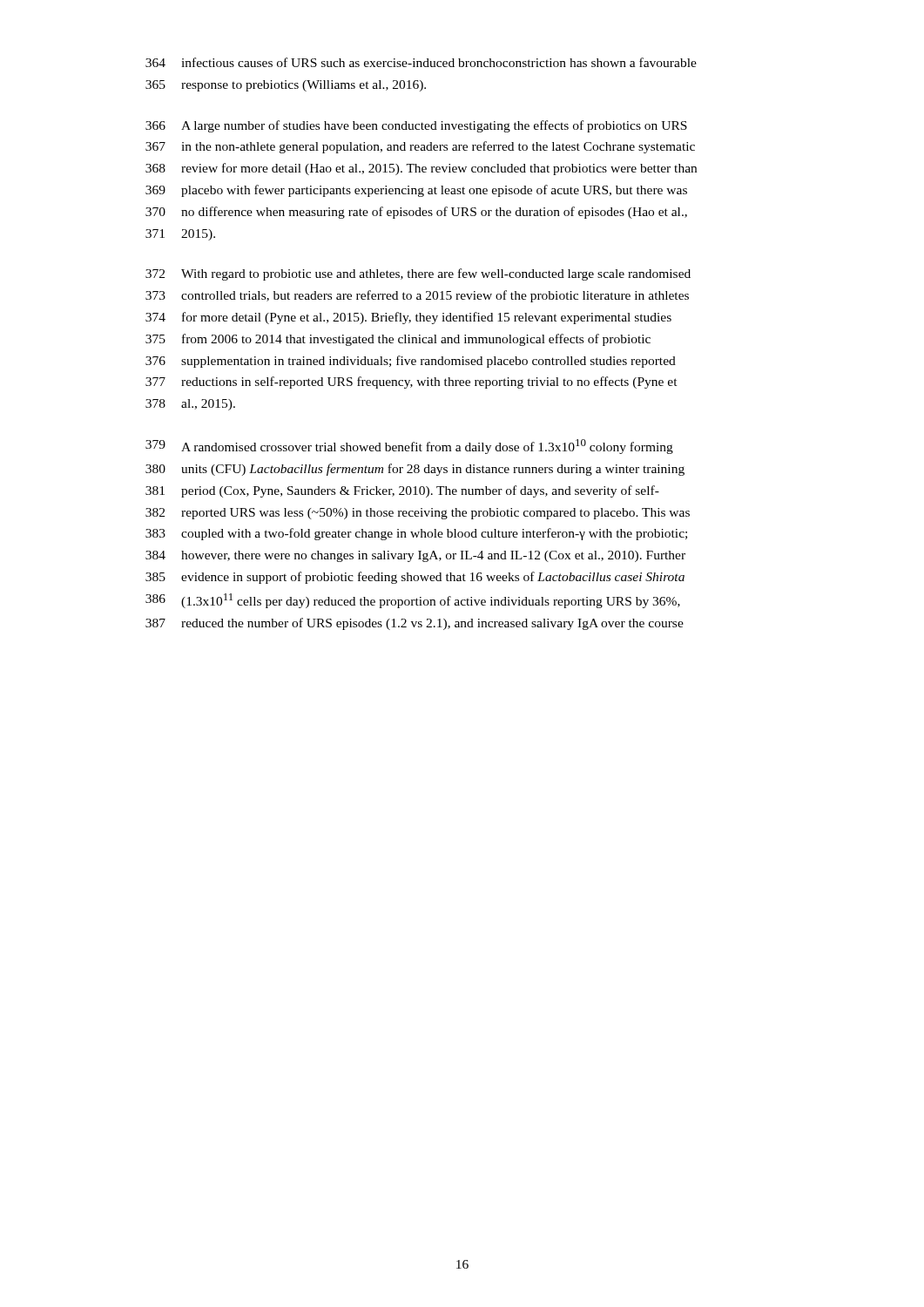Find the region starting "379 A randomised crossover"
Screen dimensions: 1307x924
pos(475,534)
